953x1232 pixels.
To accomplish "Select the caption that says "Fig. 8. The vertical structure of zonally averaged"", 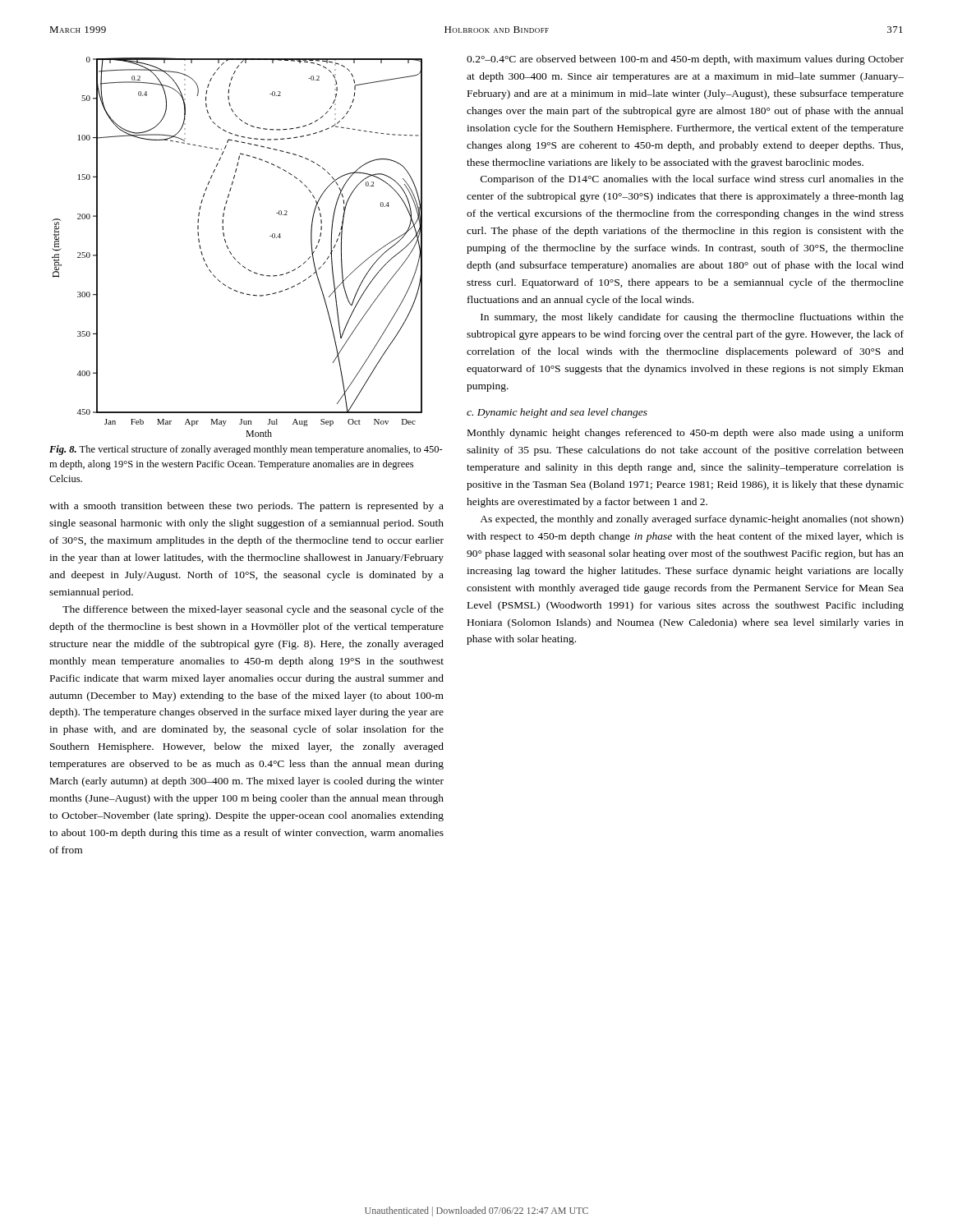I will [246, 464].
